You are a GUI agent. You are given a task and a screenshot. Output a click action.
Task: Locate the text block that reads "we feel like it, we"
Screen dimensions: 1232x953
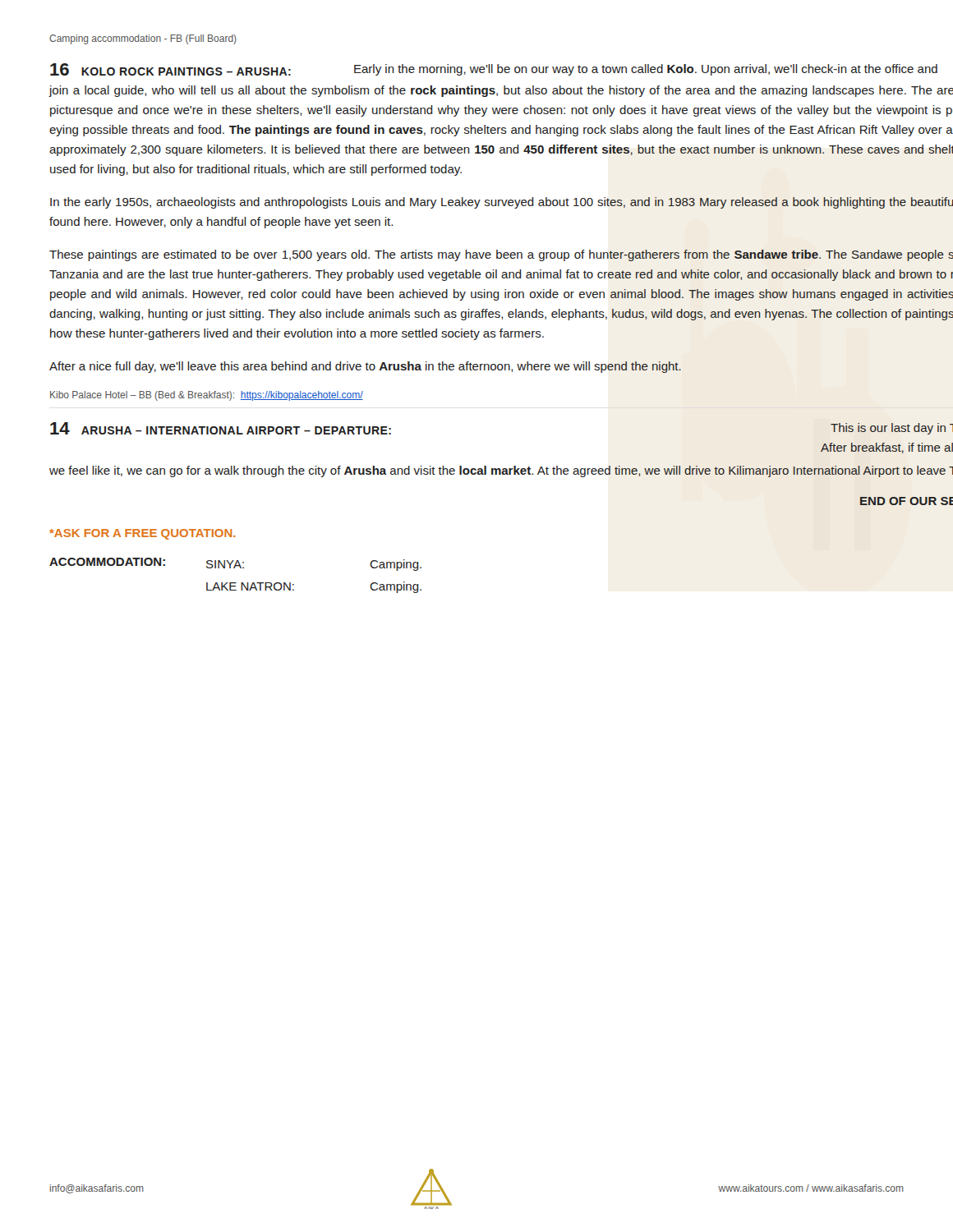501,471
